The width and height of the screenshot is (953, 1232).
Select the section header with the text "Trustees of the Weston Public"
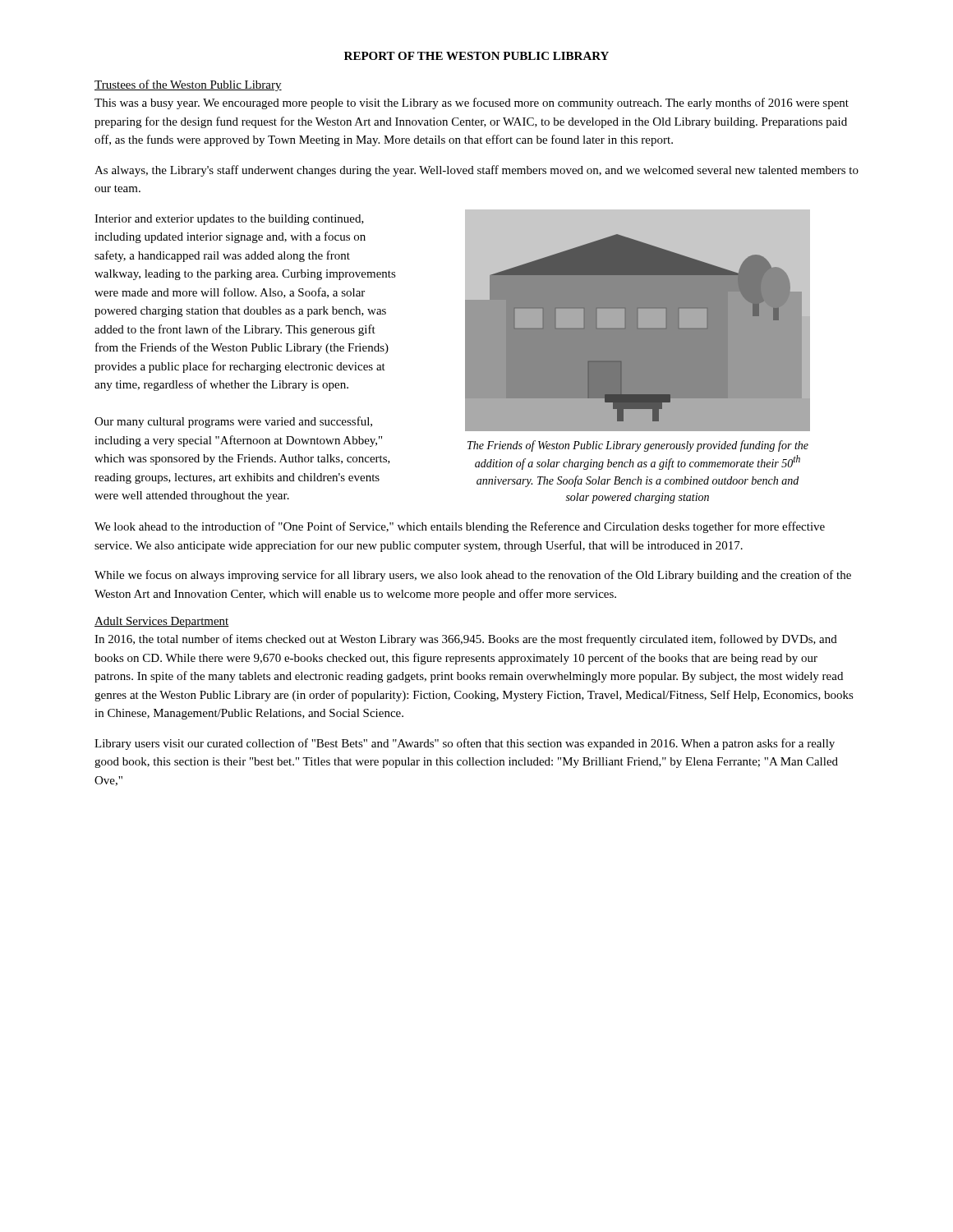click(188, 85)
